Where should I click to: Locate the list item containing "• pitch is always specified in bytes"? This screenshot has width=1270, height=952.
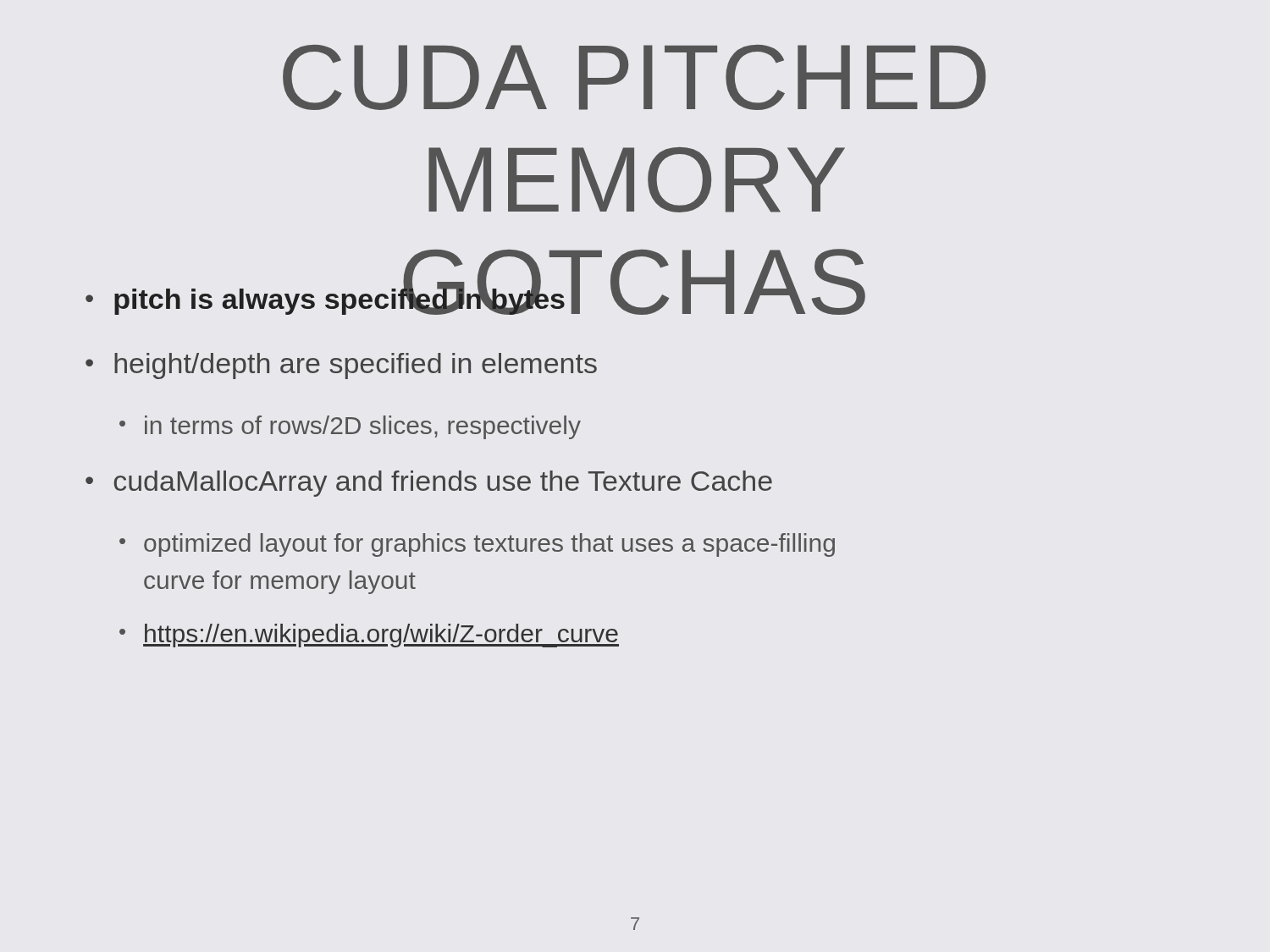[635, 299]
